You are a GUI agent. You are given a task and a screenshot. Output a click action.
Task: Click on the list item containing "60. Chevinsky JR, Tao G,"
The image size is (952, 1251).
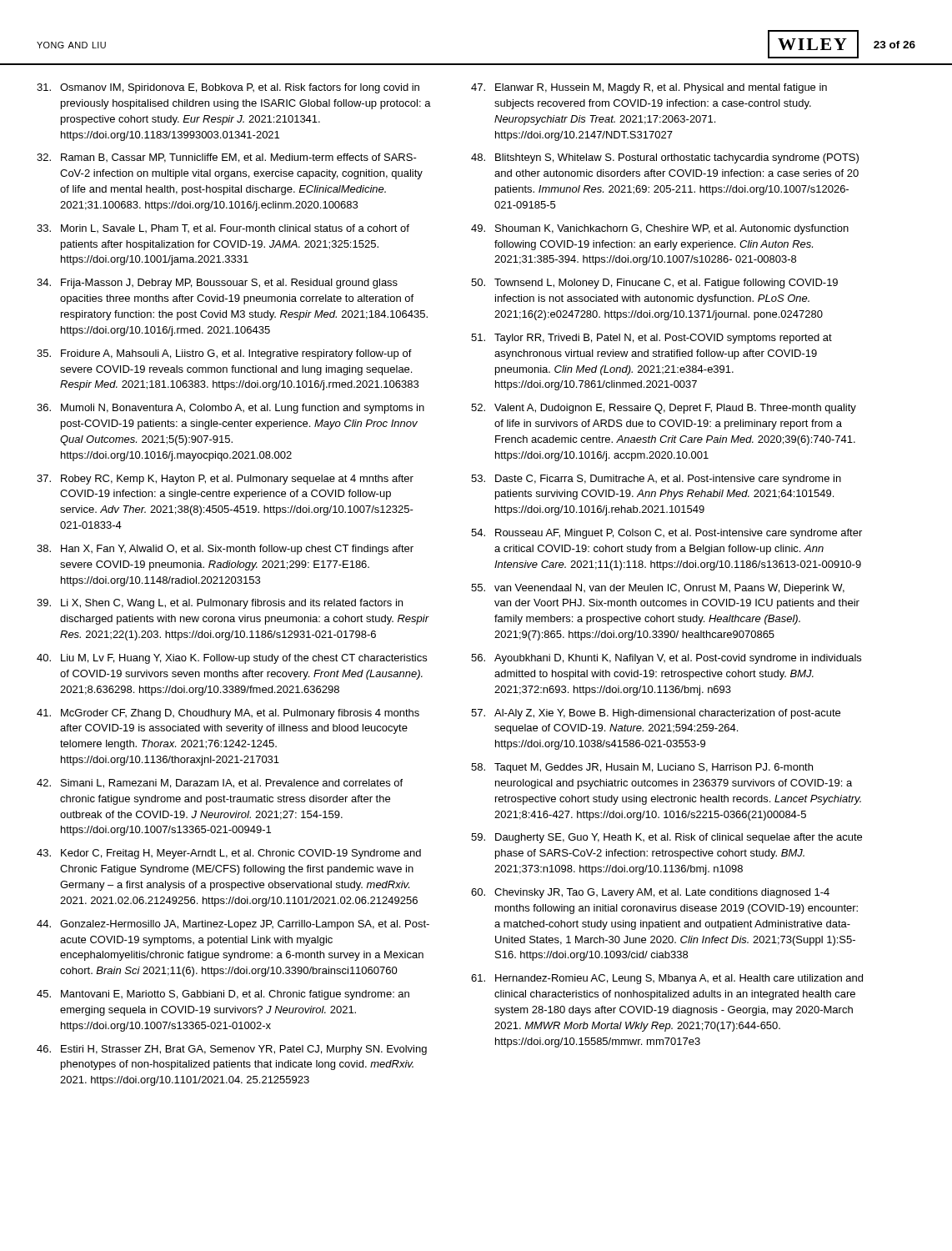click(668, 924)
